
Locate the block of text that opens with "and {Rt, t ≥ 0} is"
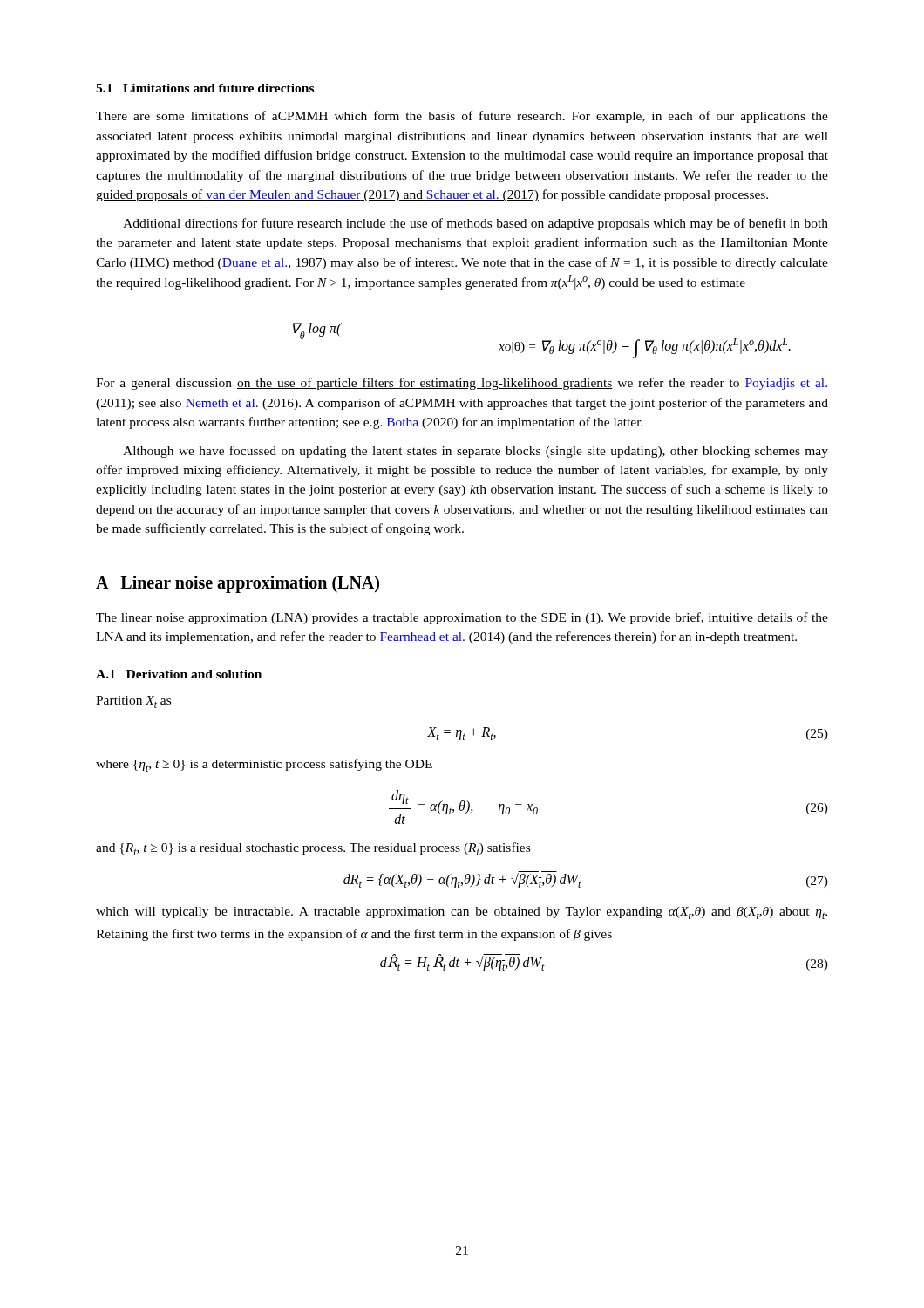click(313, 849)
